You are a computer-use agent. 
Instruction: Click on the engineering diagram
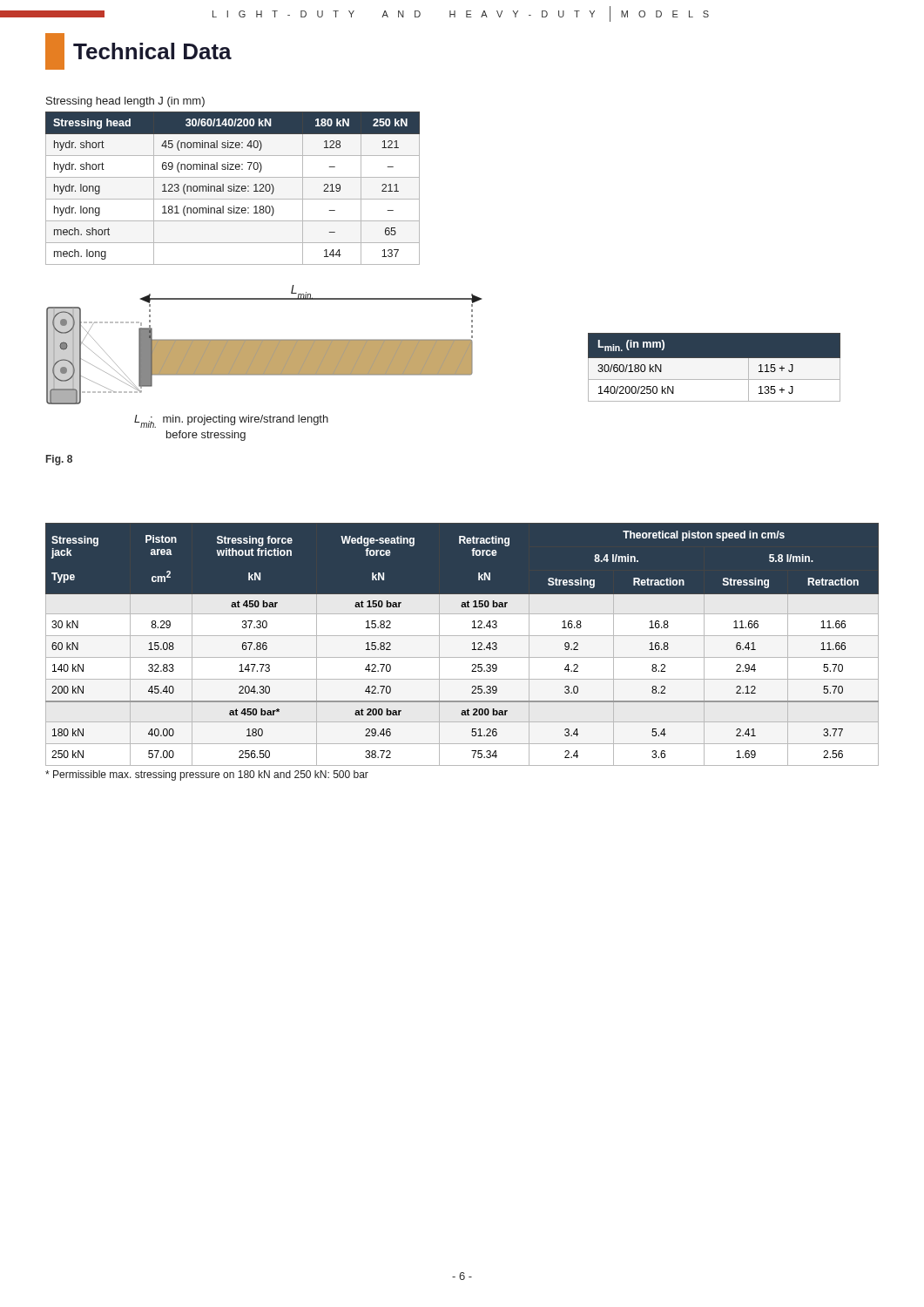(x=293, y=362)
